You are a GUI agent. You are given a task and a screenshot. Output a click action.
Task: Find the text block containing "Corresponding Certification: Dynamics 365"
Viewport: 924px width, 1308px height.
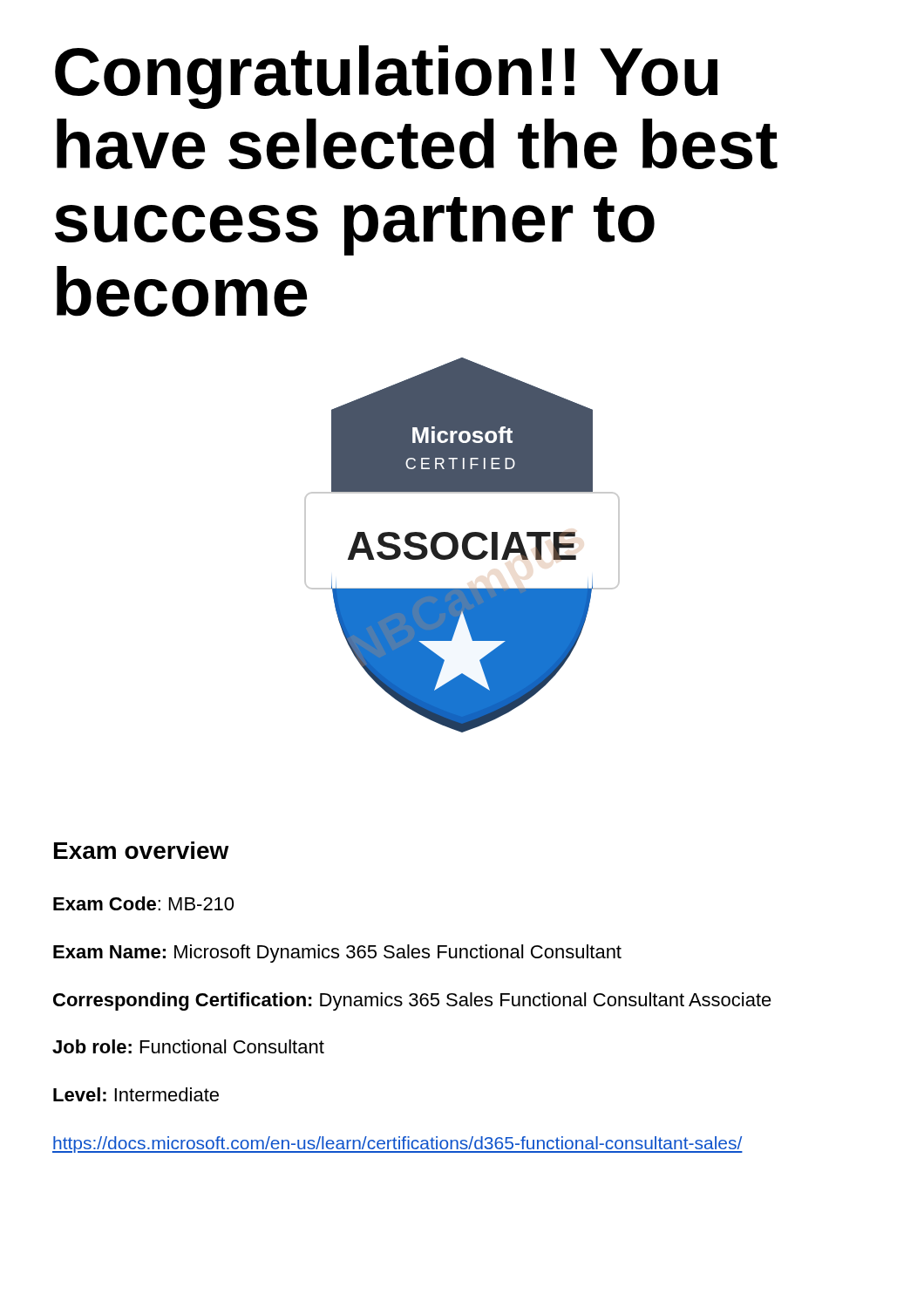462,1000
